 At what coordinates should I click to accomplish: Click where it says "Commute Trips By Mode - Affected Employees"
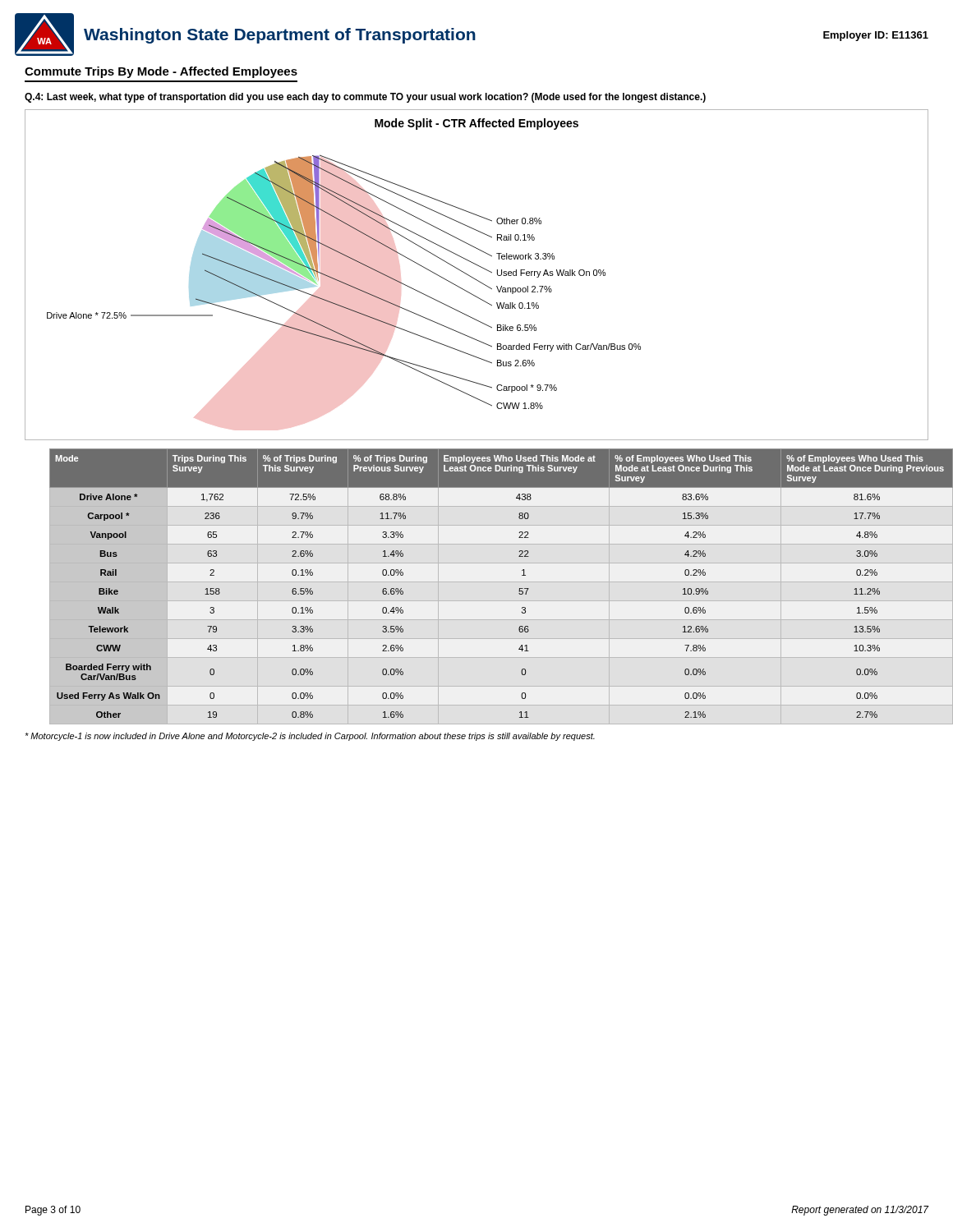(x=161, y=73)
